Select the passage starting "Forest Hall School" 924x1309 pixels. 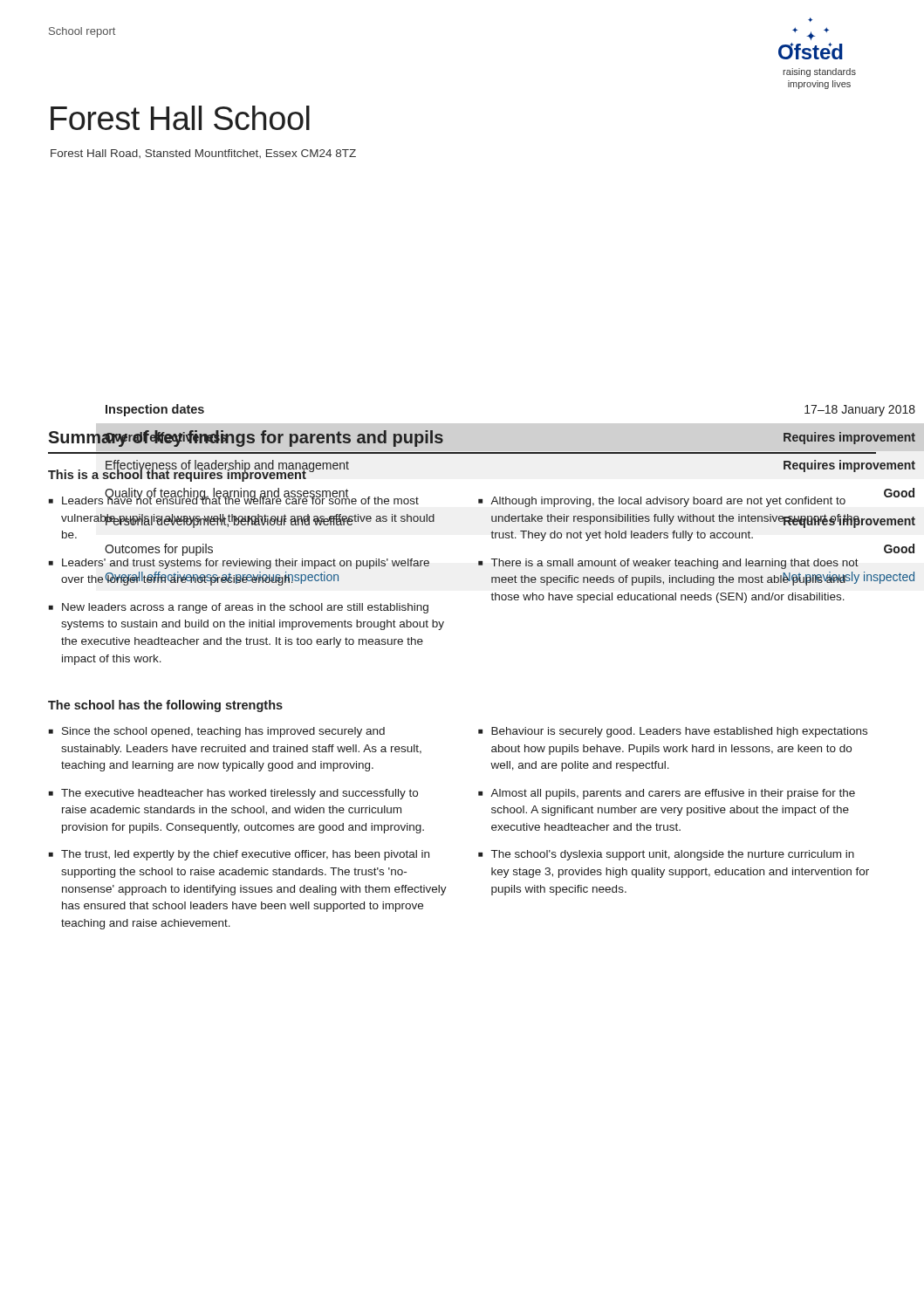click(x=179, y=119)
